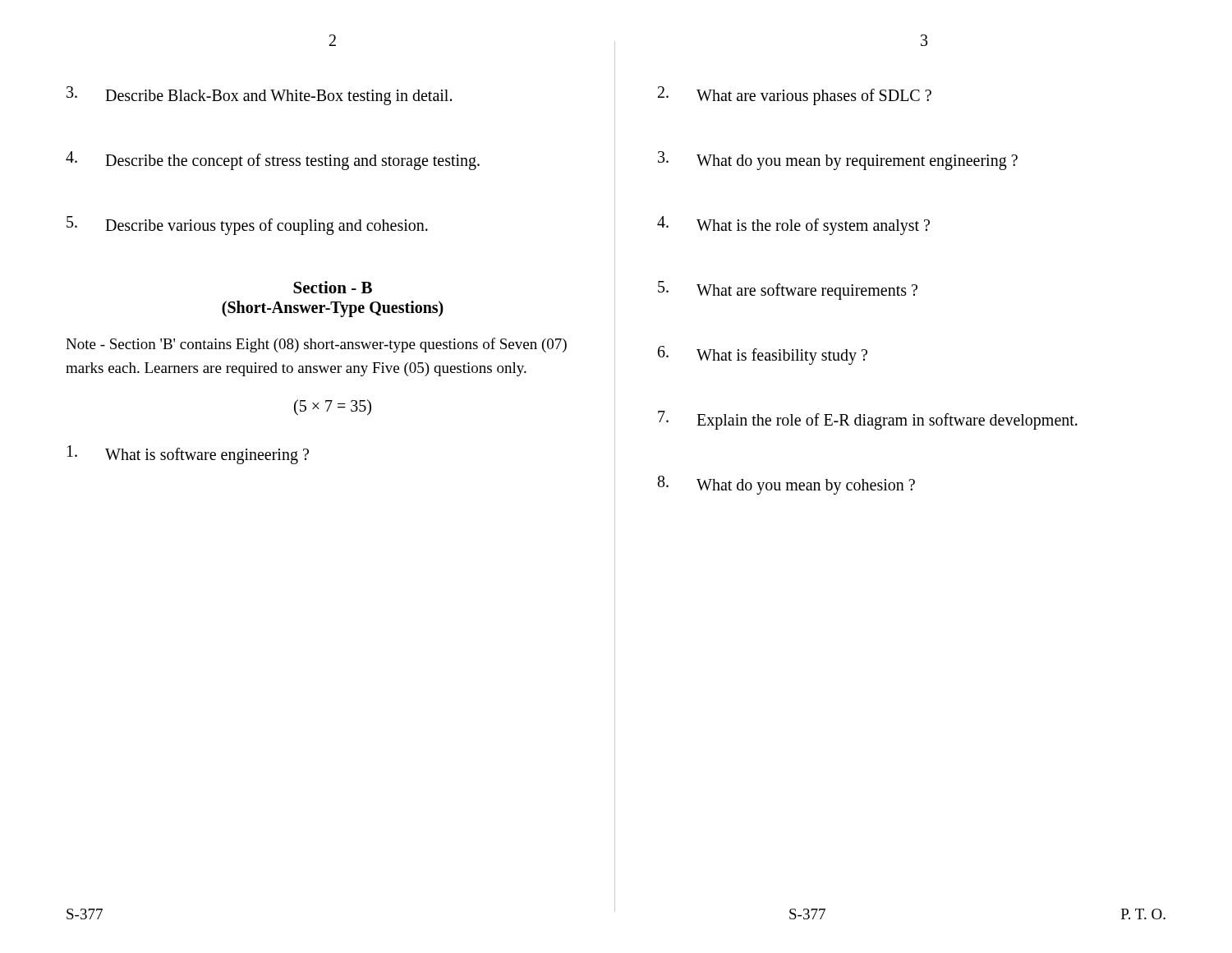Select the formula that says "(5 × 7 = 35)"

click(333, 406)
